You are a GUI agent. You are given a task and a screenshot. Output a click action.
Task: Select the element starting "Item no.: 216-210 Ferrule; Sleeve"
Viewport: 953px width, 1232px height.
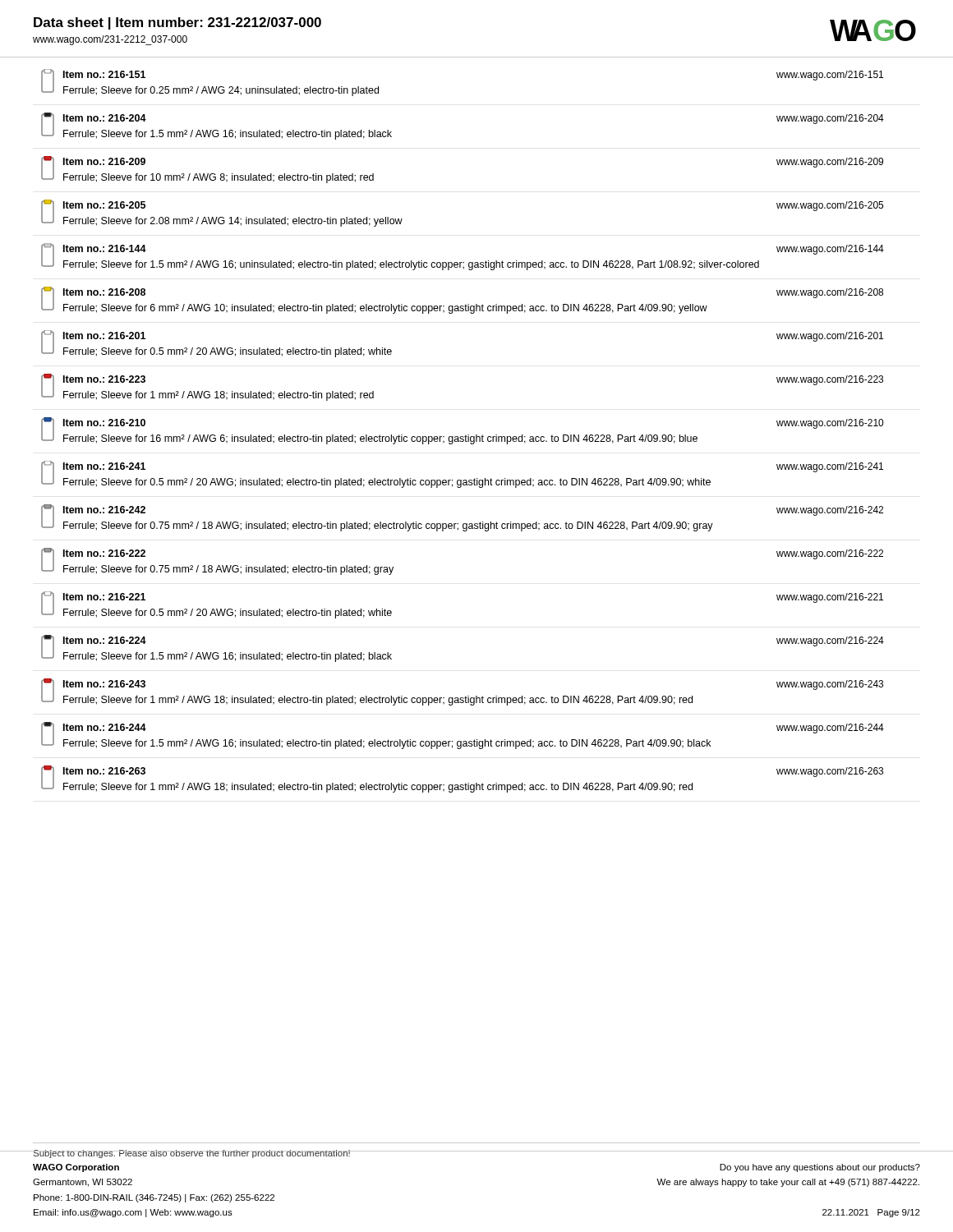tap(476, 431)
